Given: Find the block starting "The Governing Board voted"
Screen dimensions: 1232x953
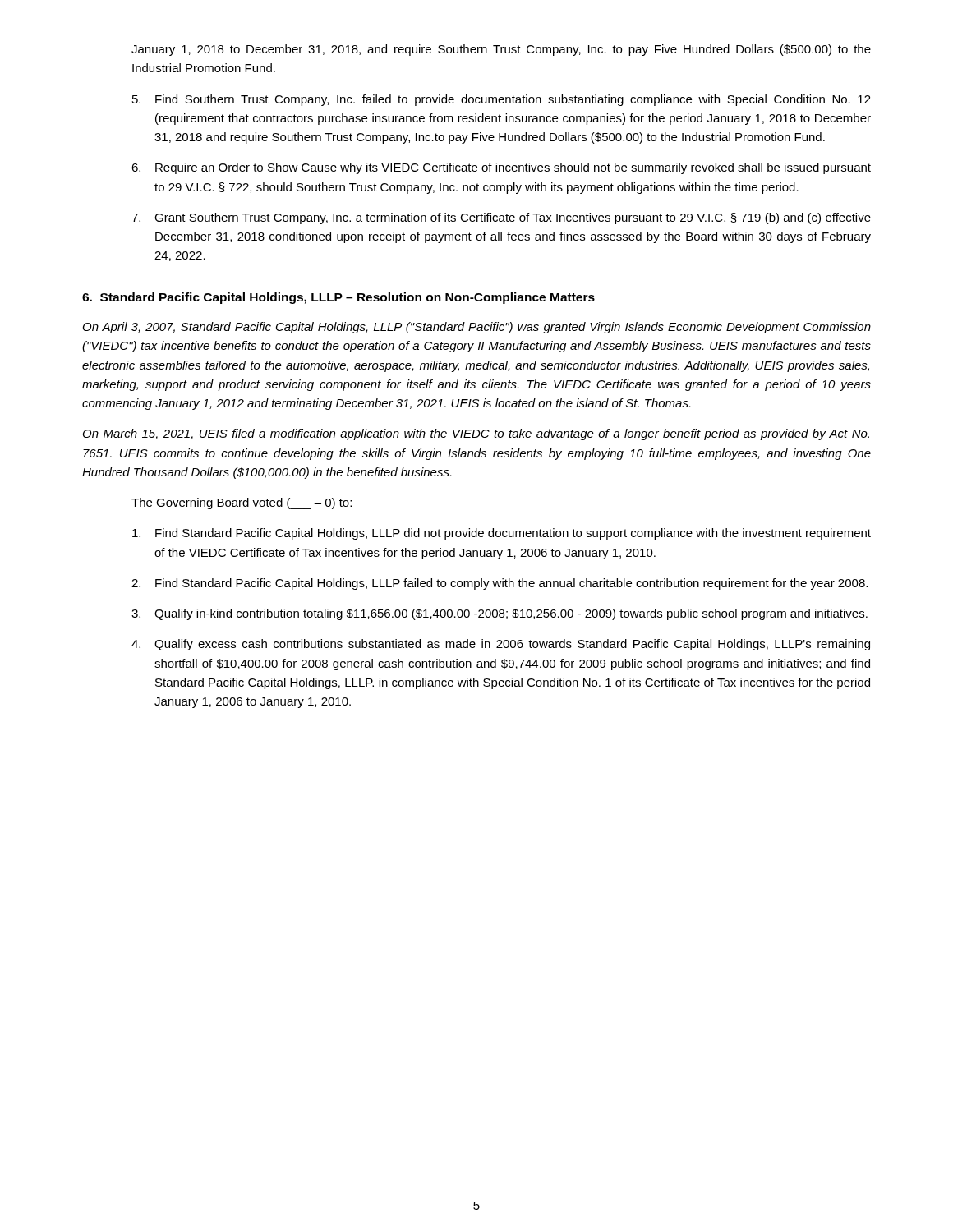Looking at the screenshot, I should click(x=242, y=502).
